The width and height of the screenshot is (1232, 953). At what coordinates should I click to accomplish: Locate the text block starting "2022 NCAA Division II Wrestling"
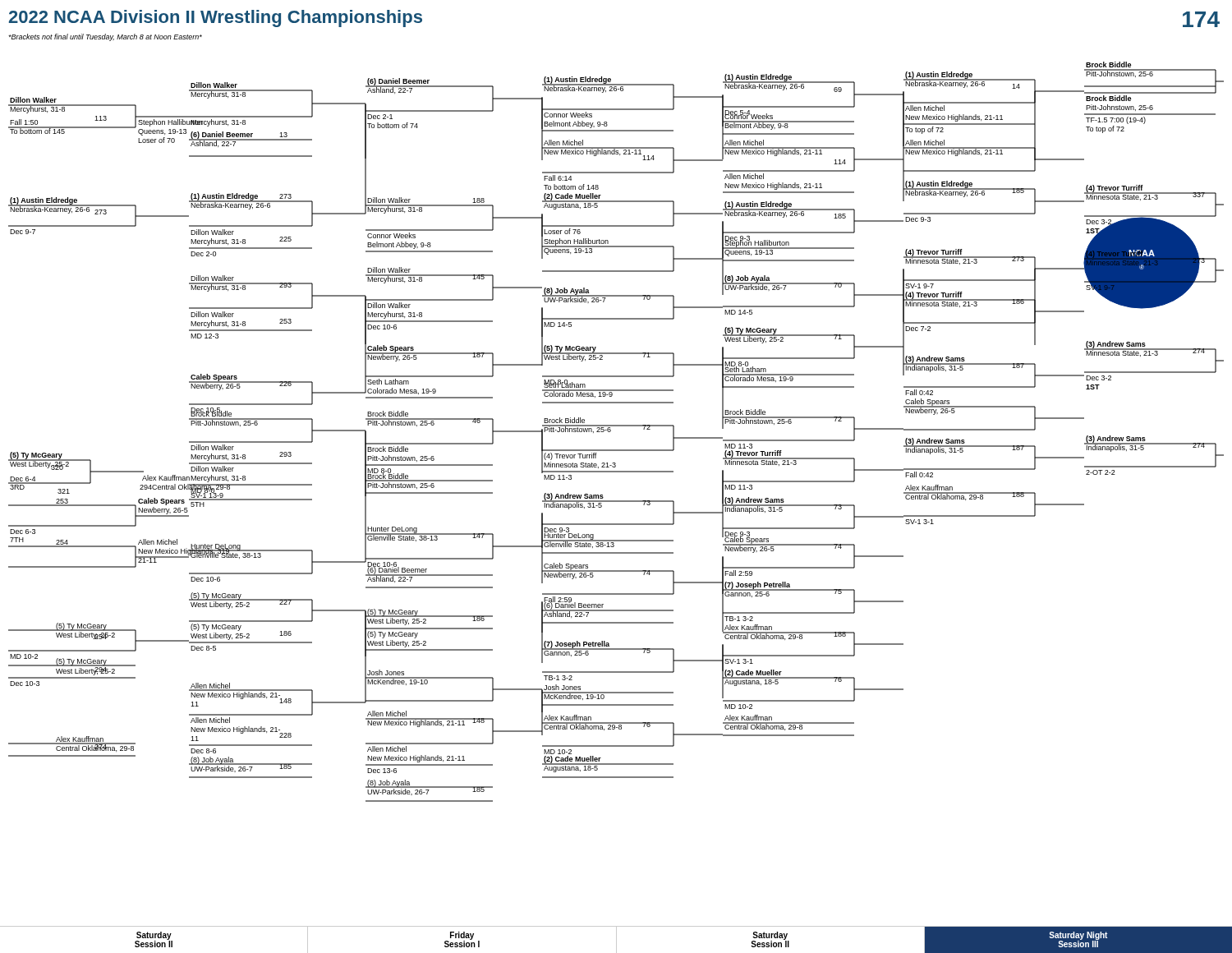[x=216, y=17]
